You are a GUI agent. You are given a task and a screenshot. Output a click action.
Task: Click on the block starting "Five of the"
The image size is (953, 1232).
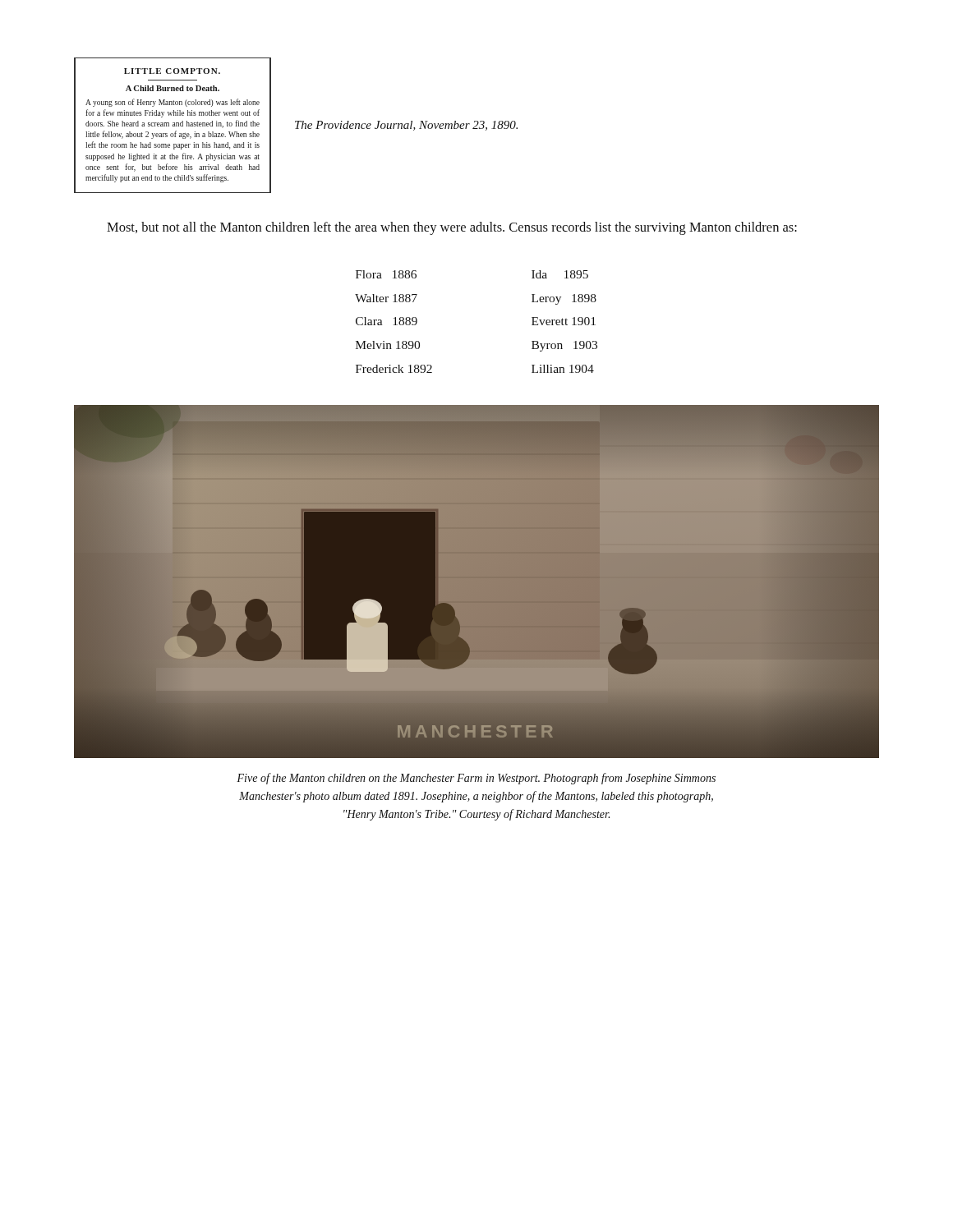tap(476, 796)
